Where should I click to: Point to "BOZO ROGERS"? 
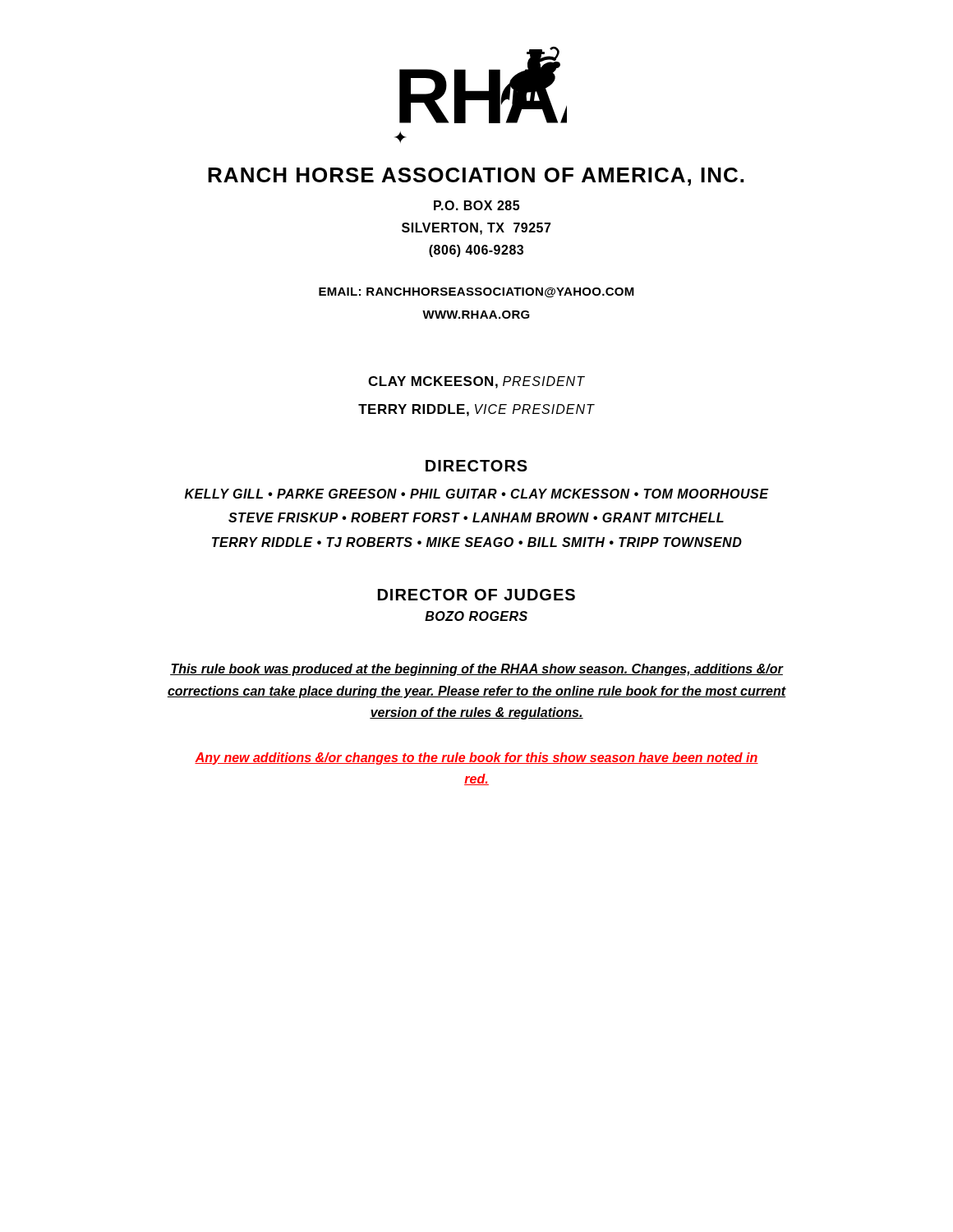click(476, 617)
